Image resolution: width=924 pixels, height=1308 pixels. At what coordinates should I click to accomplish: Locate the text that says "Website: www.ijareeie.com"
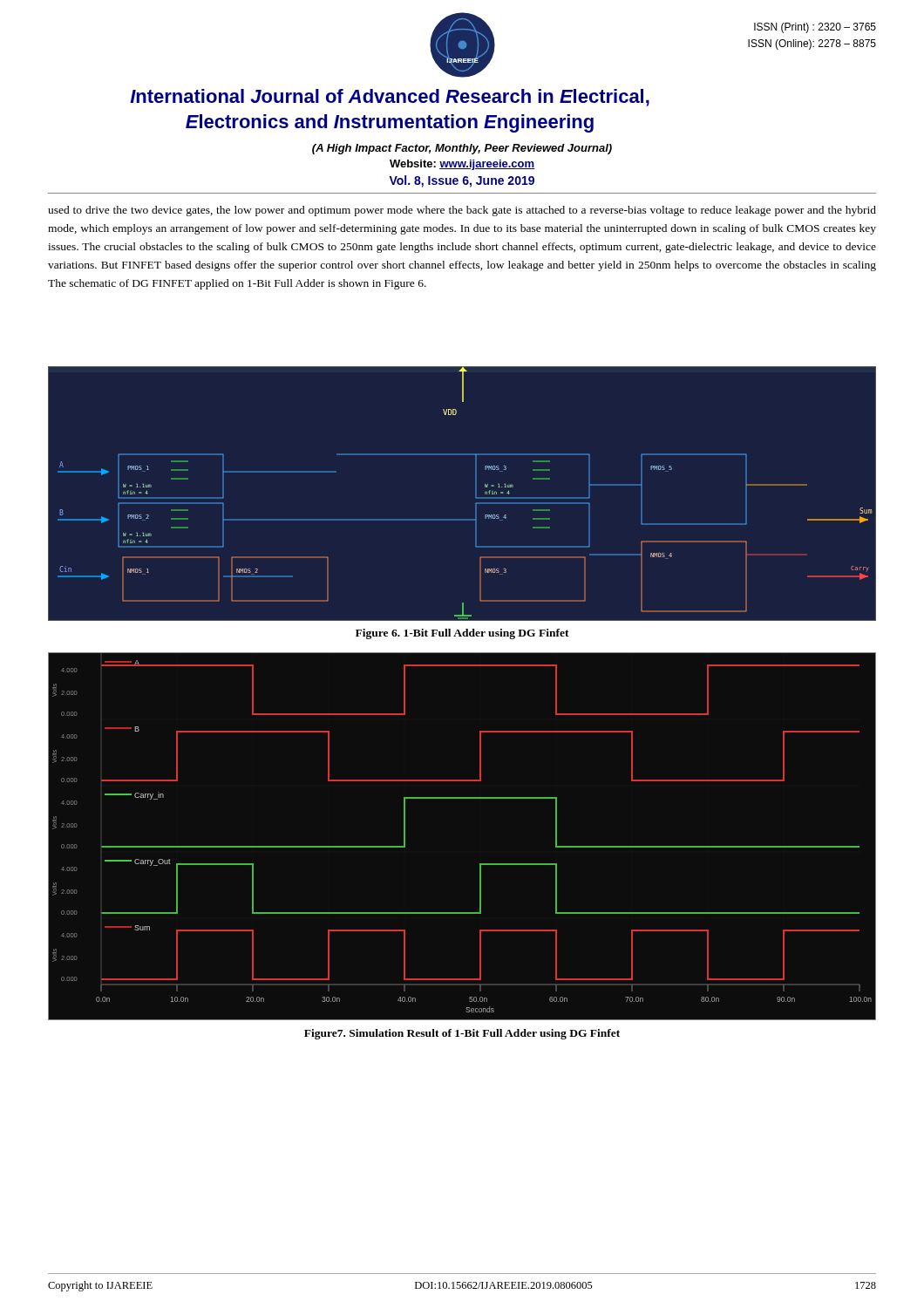click(x=462, y=164)
